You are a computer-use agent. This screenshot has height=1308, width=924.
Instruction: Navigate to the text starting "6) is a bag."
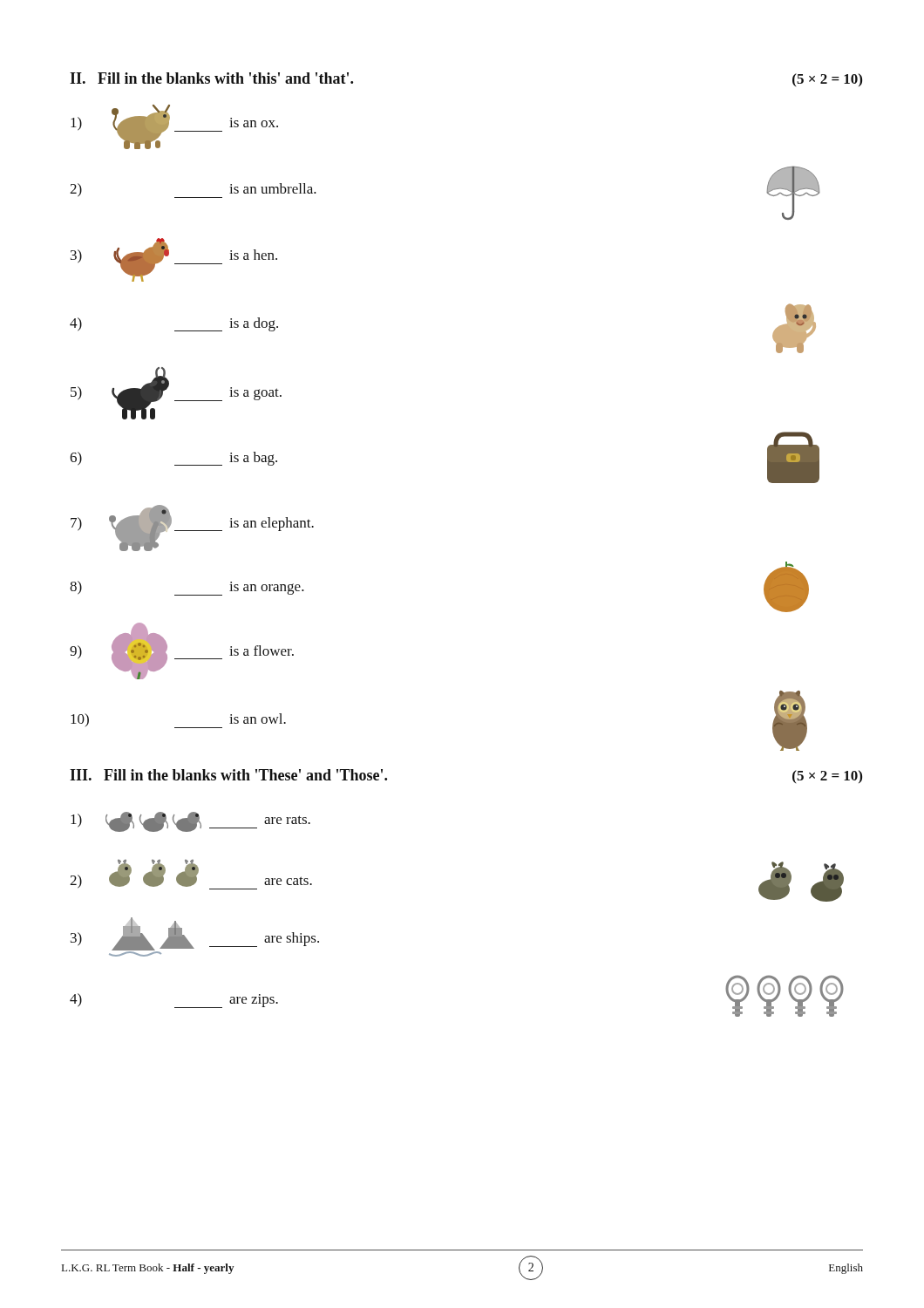(x=234, y=457)
